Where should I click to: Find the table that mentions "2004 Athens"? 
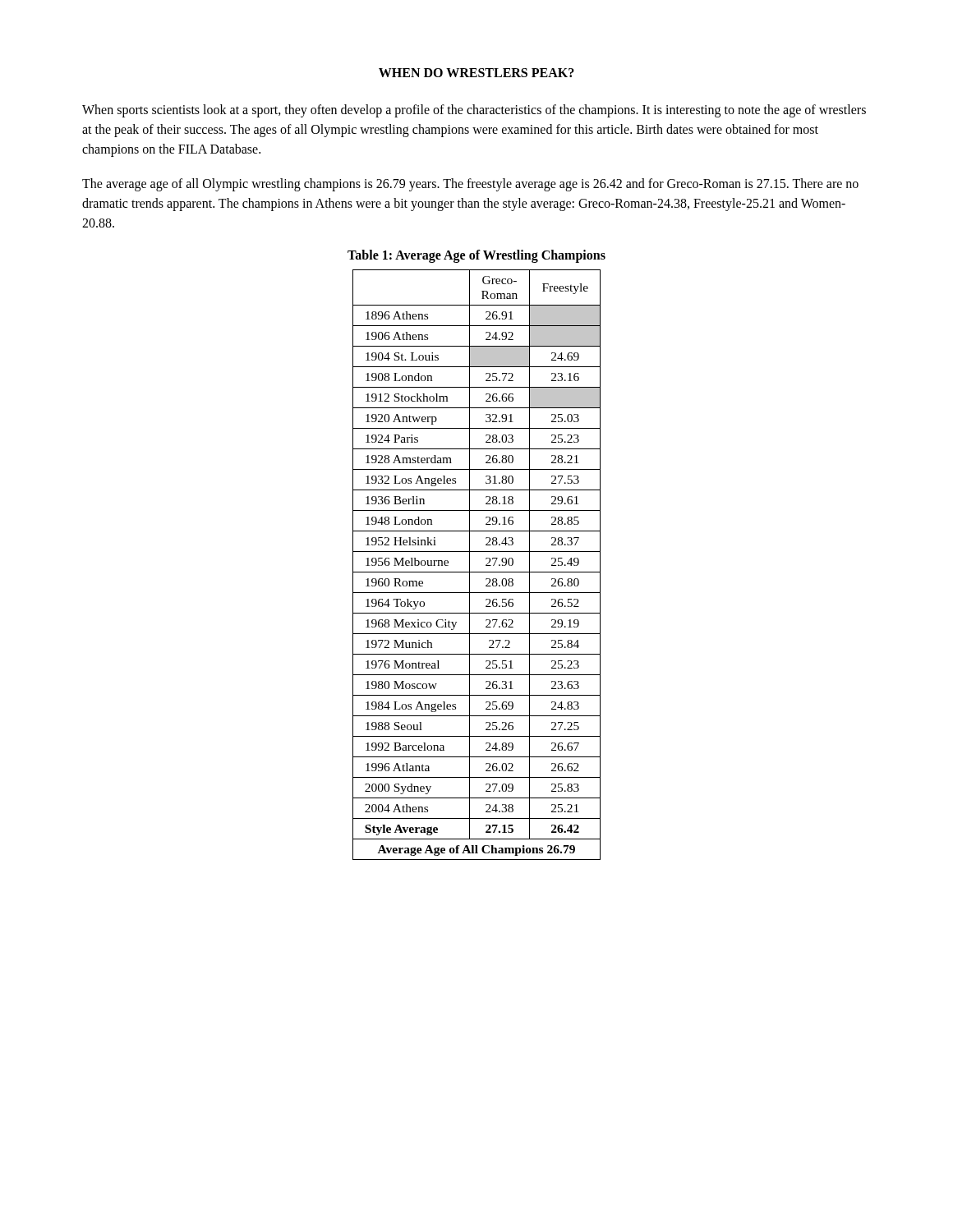click(x=476, y=565)
